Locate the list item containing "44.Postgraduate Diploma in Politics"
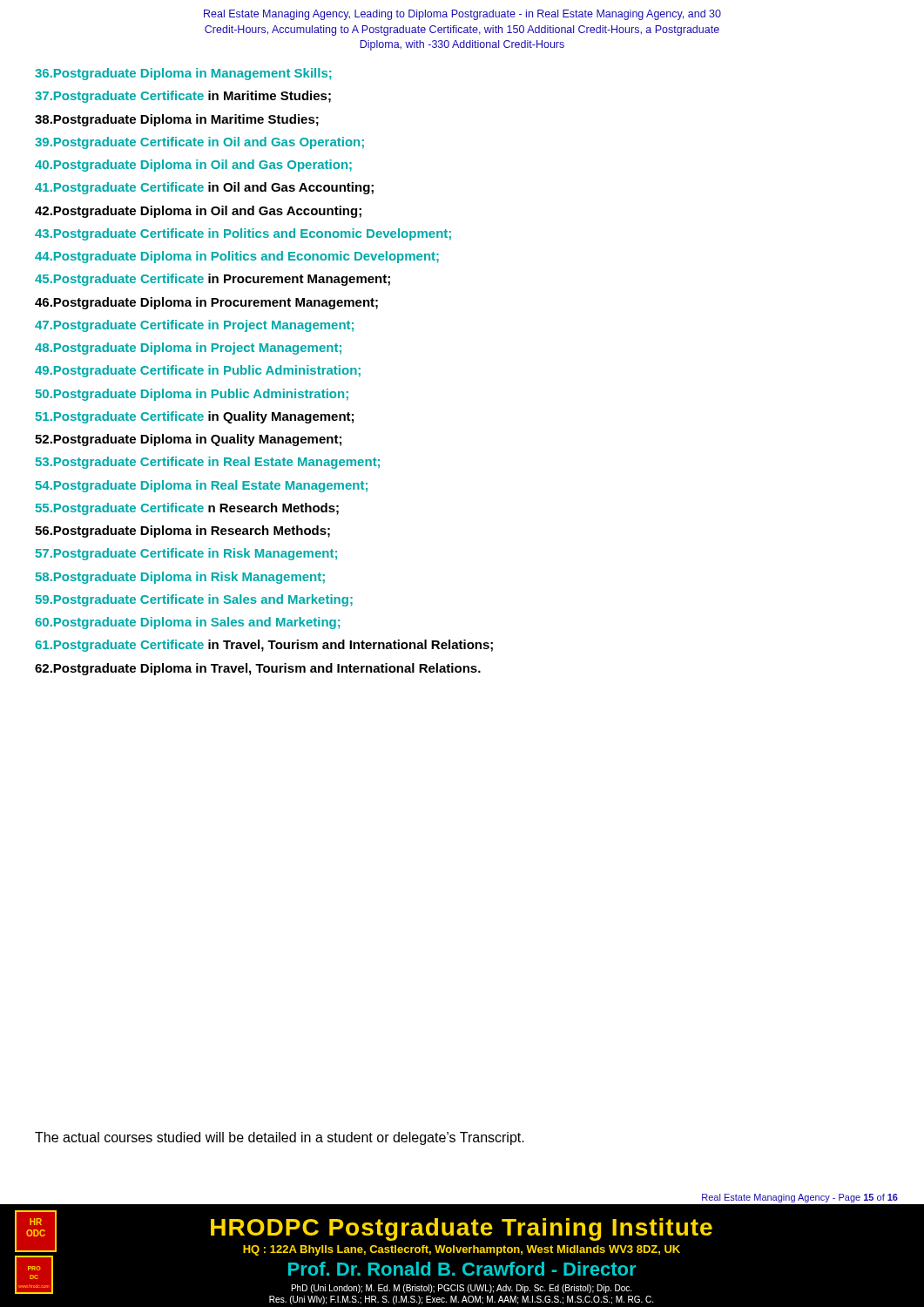Image resolution: width=924 pixels, height=1307 pixels. tap(237, 256)
